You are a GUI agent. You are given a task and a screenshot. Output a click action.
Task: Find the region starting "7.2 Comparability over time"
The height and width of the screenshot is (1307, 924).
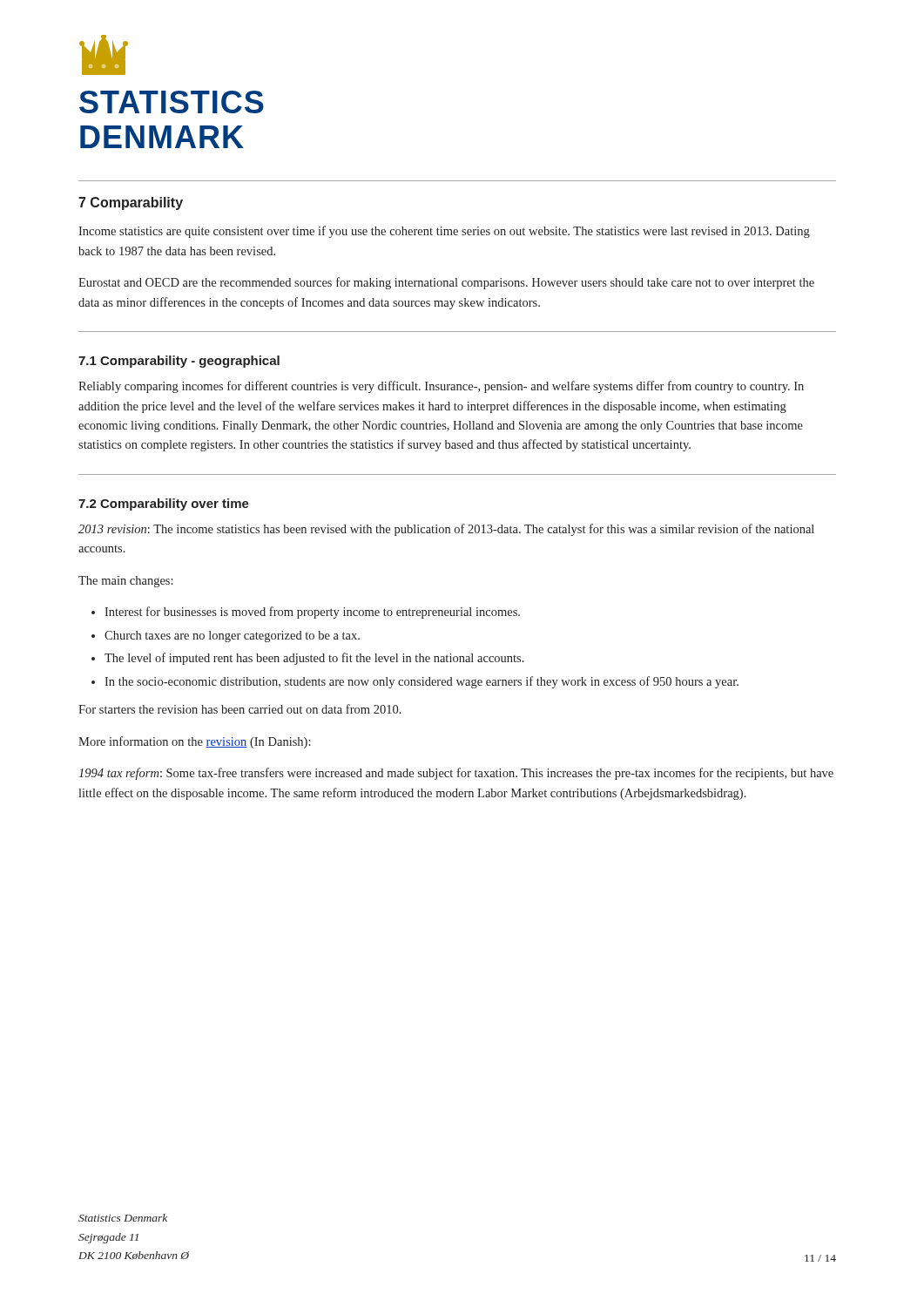pyautogui.click(x=164, y=503)
